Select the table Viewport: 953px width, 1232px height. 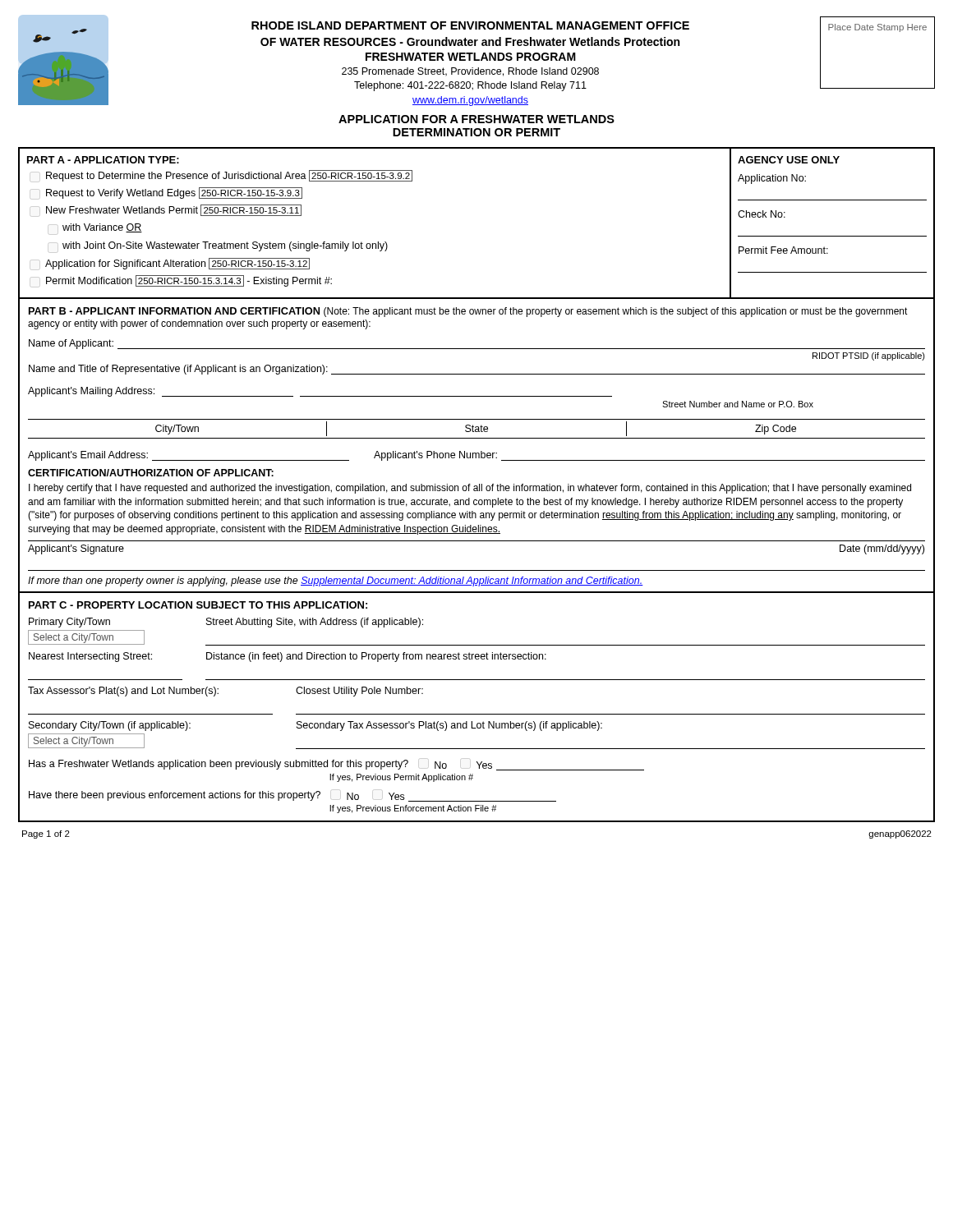pos(476,223)
